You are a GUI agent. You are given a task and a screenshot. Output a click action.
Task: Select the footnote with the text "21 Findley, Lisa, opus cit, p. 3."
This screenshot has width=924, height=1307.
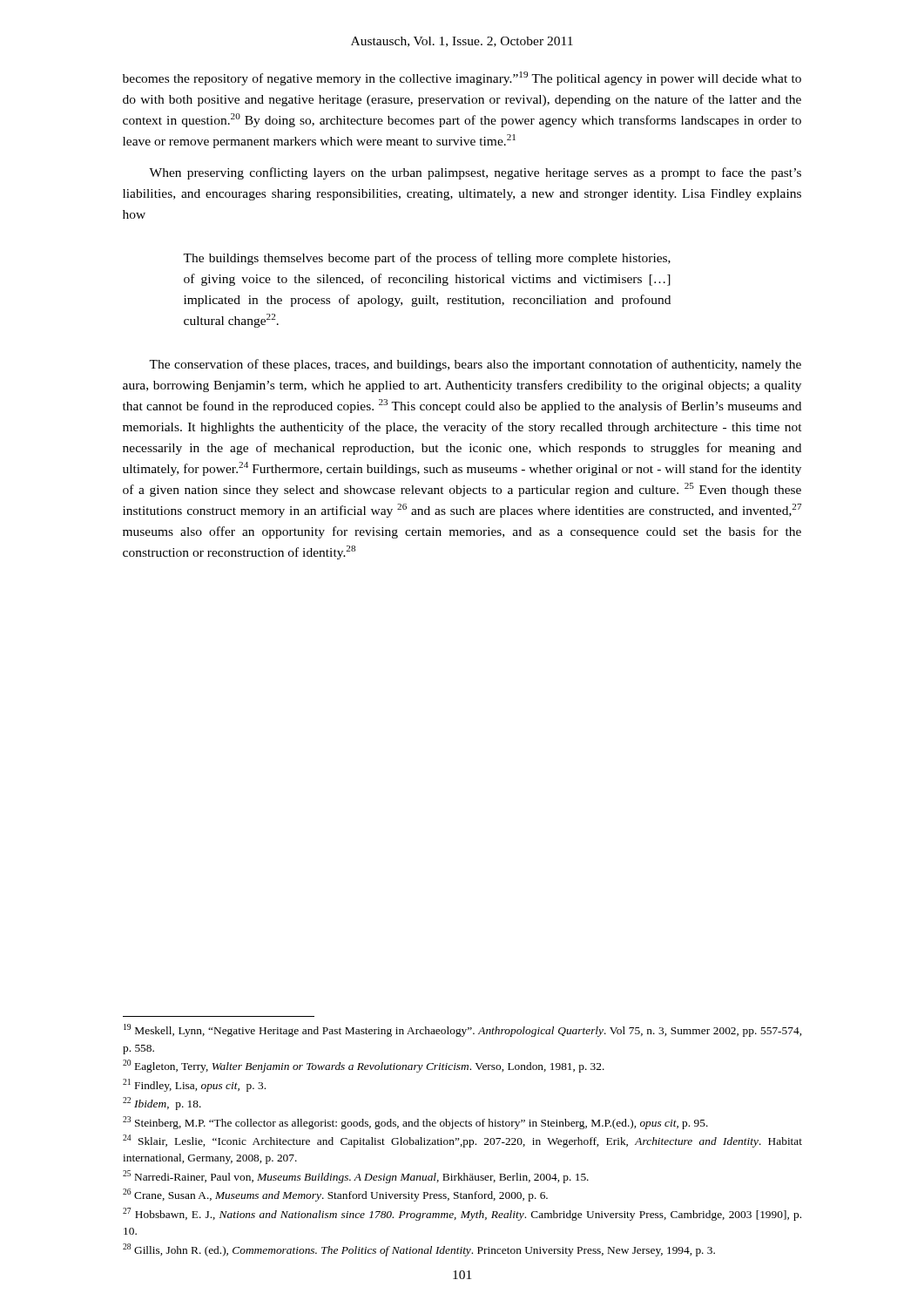[195, 1084]
